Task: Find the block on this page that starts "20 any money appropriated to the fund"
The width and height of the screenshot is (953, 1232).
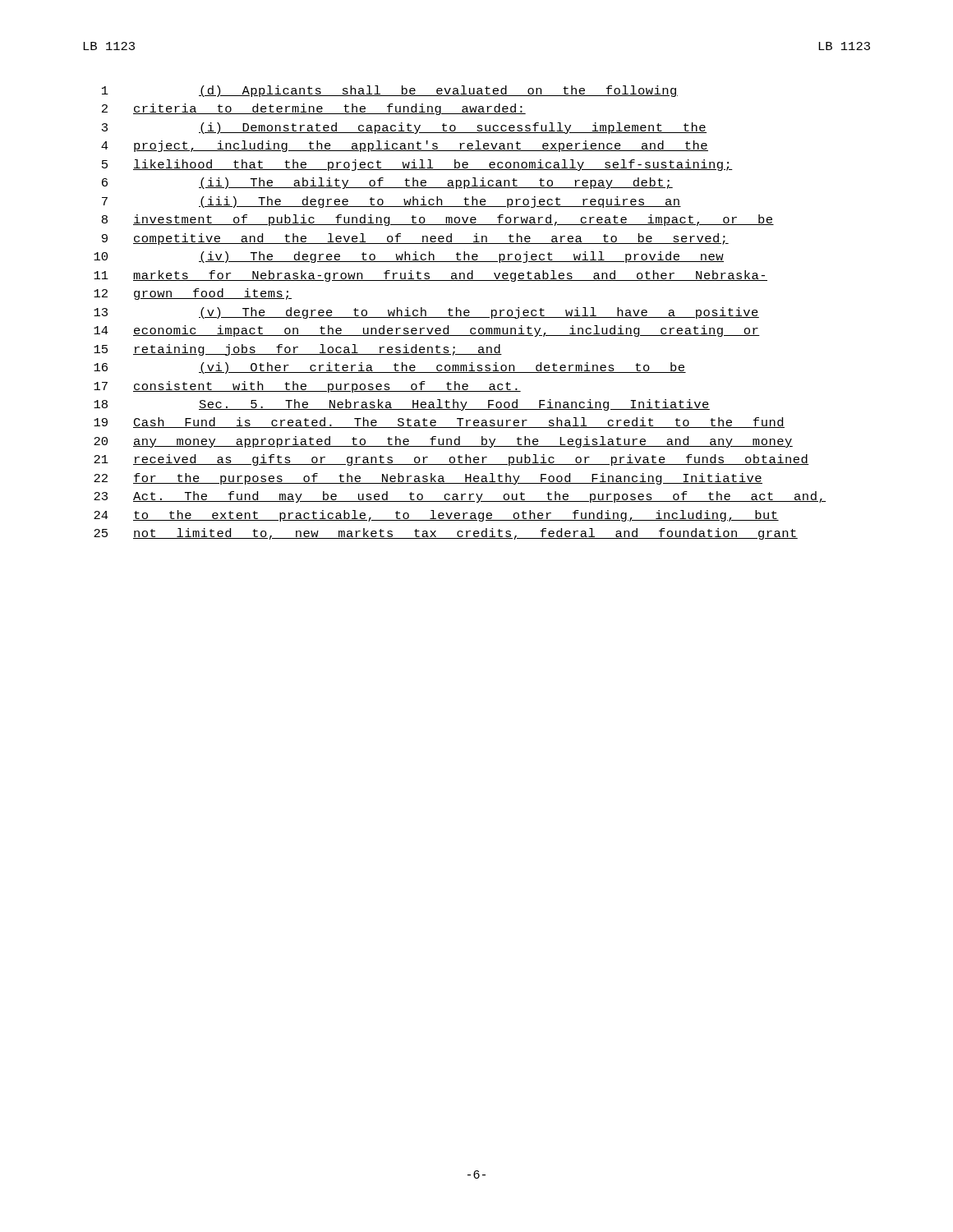Action: click(476, 442)
